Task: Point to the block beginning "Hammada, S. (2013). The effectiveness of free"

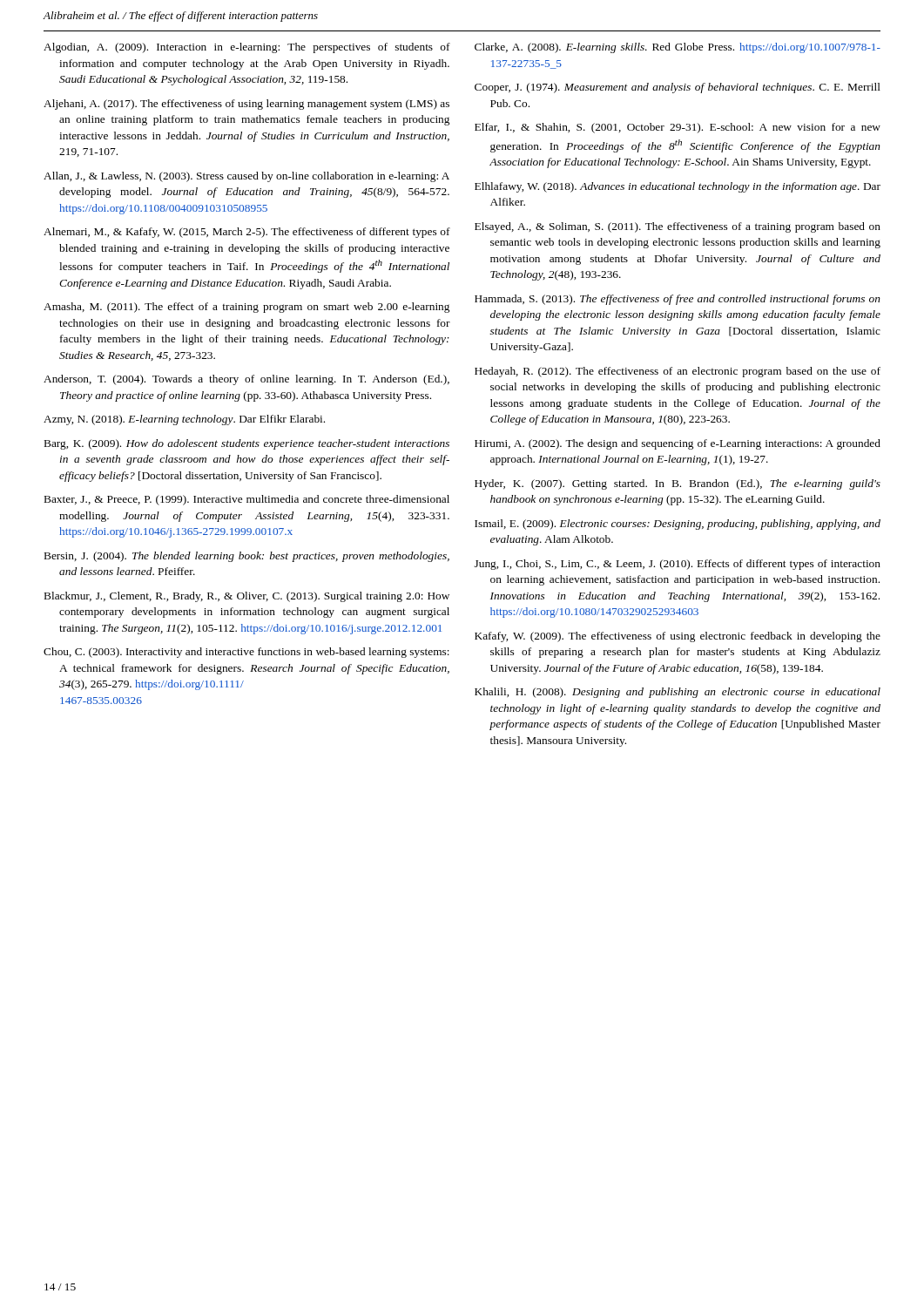Action: [x=677, y=323]
